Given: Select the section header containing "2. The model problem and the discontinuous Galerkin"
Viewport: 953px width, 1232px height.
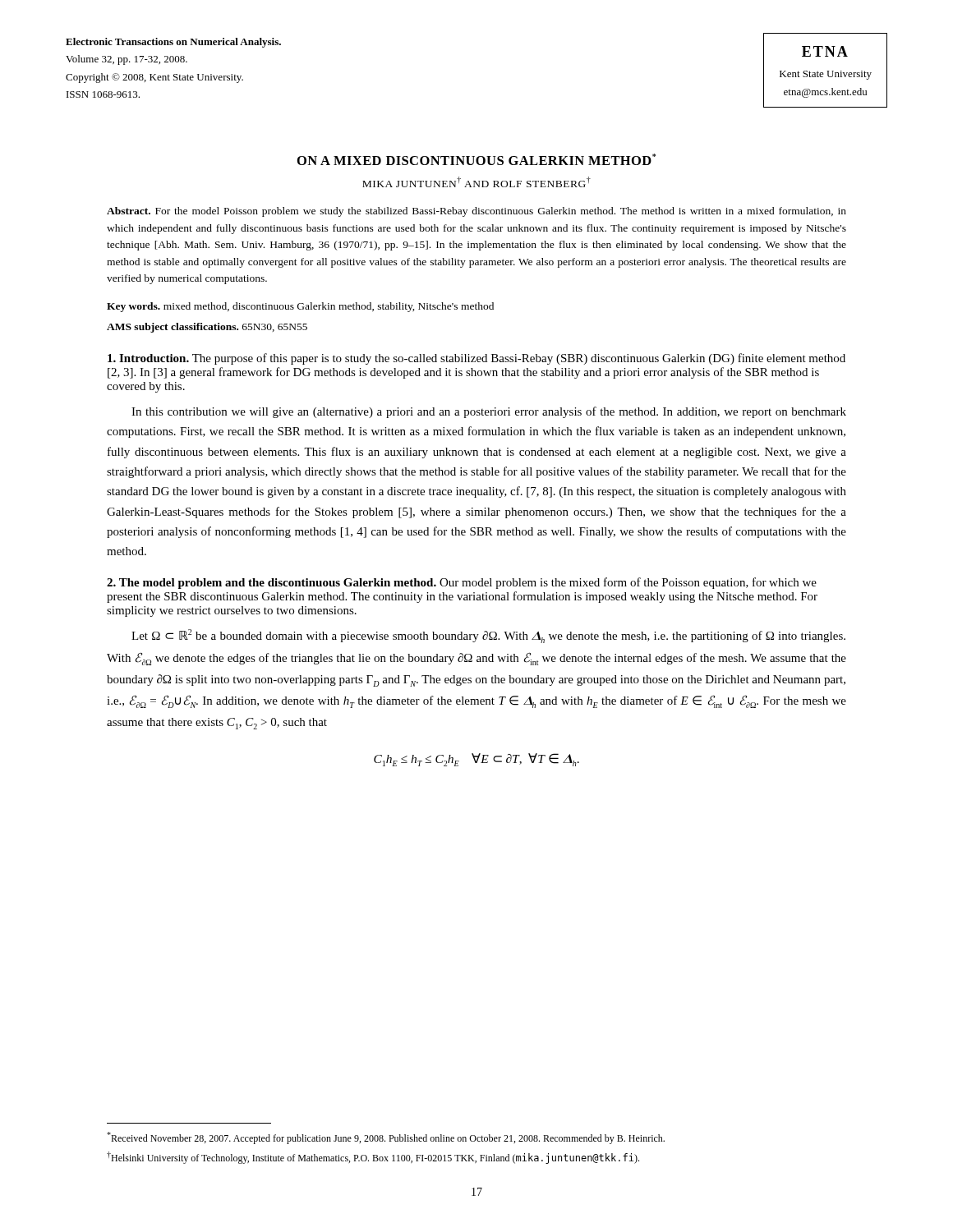Looking at the screenshot, I should pyautogui.click(x=272, y=583).
